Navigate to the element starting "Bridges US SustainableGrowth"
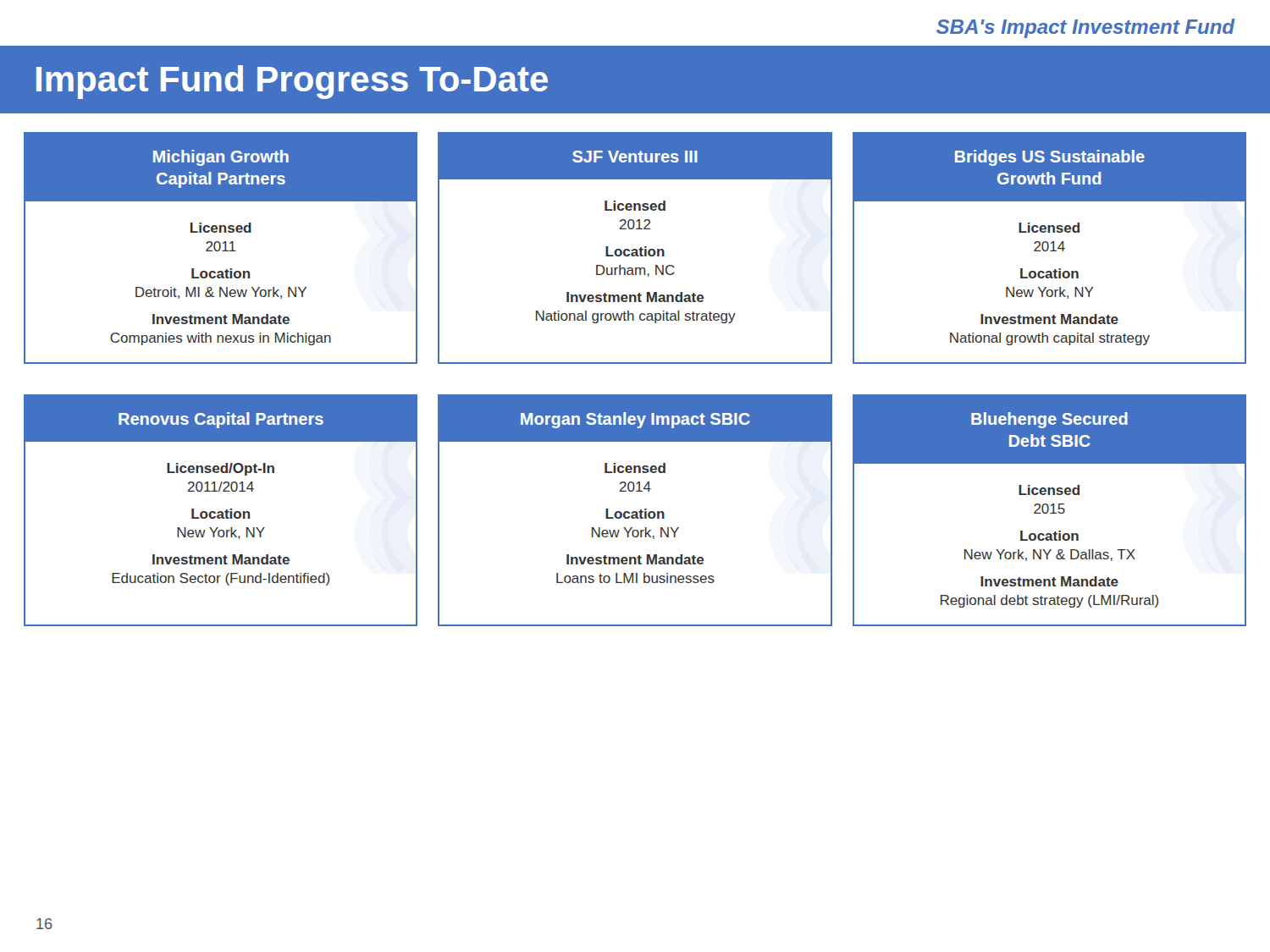The width and height of the screenshot is (1270, 952). click(1049, 247)
